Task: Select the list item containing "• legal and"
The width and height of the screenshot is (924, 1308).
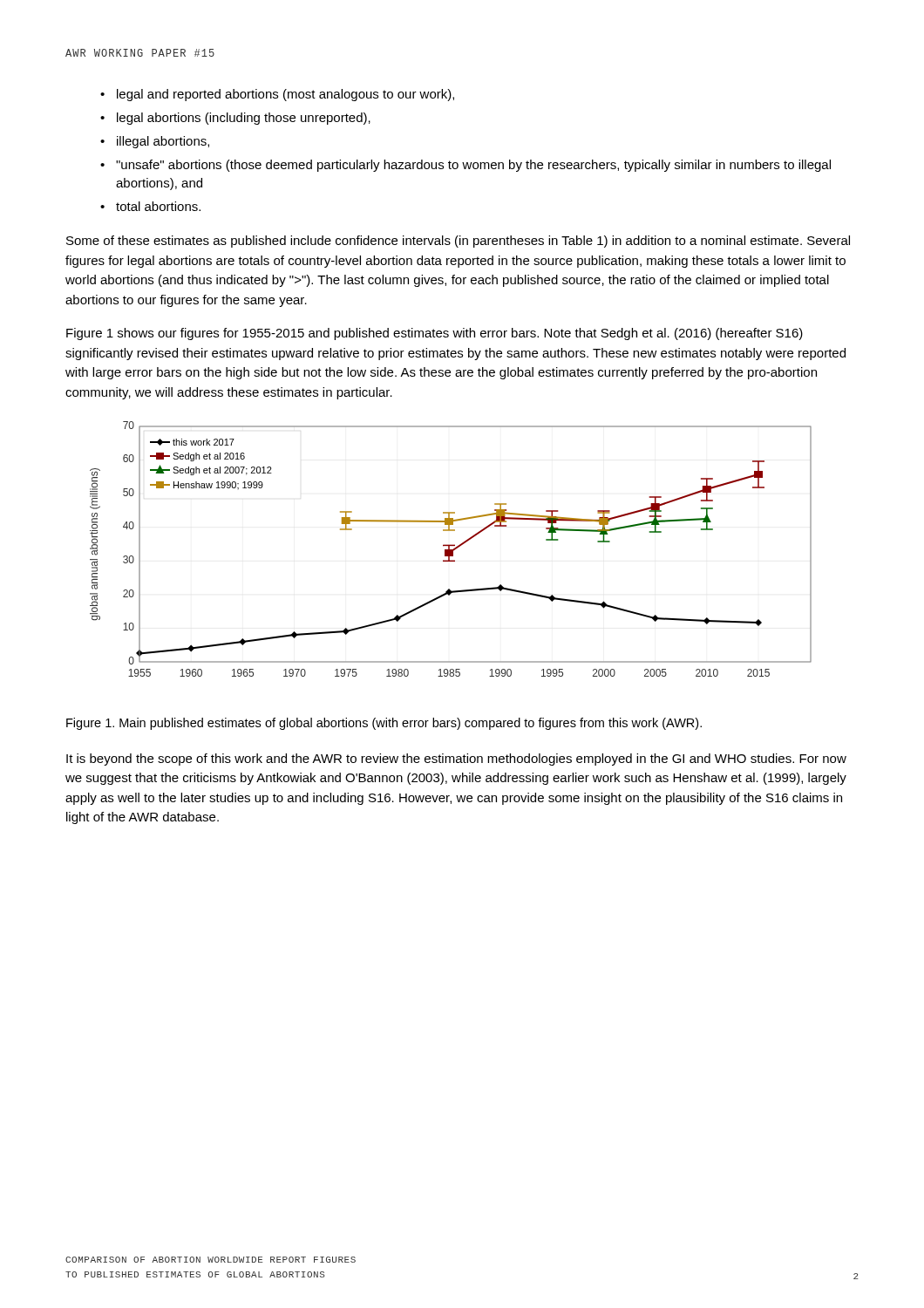Action: (x=278, y=94)
